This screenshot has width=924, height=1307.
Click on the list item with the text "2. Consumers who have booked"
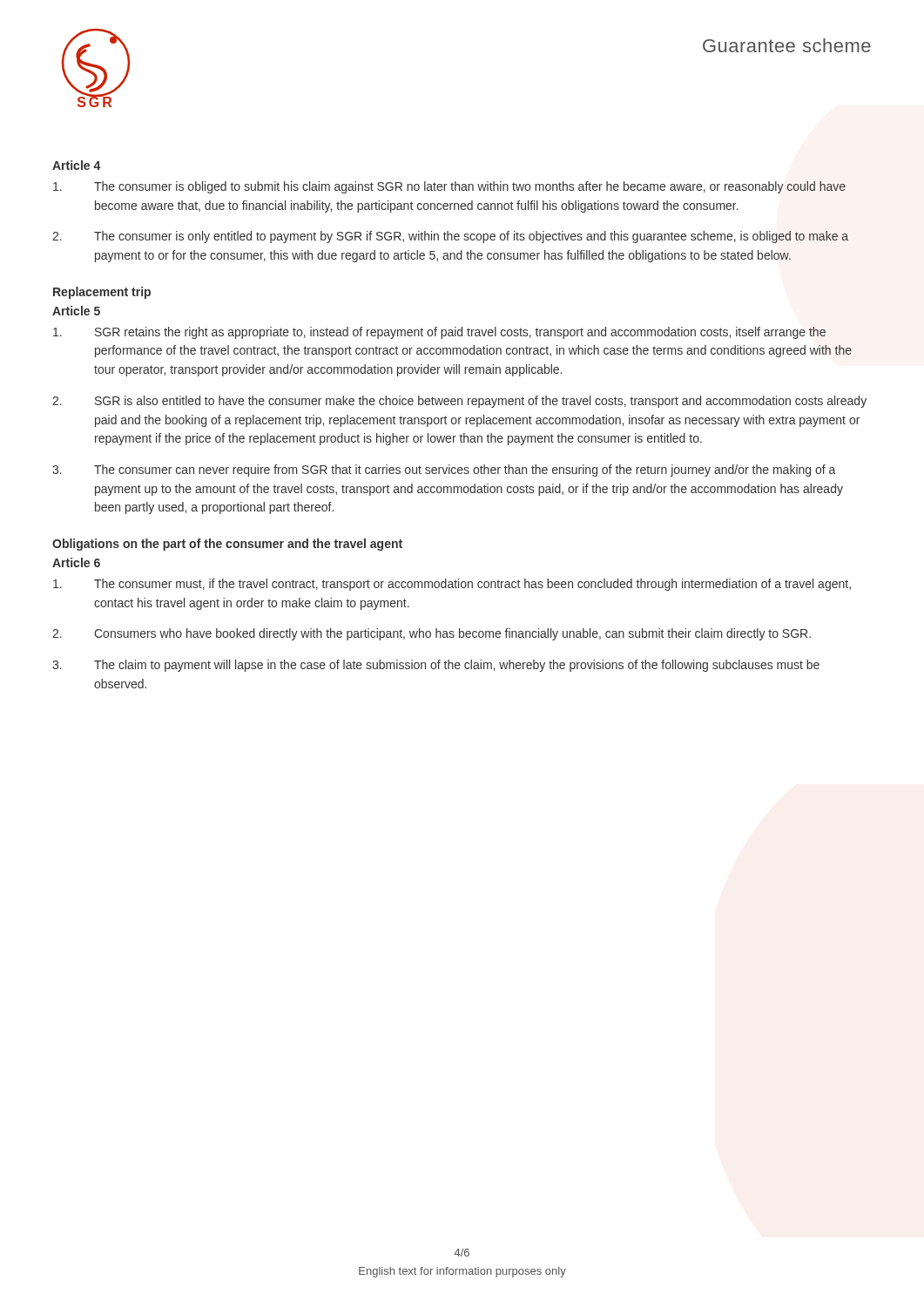(462, 634)
